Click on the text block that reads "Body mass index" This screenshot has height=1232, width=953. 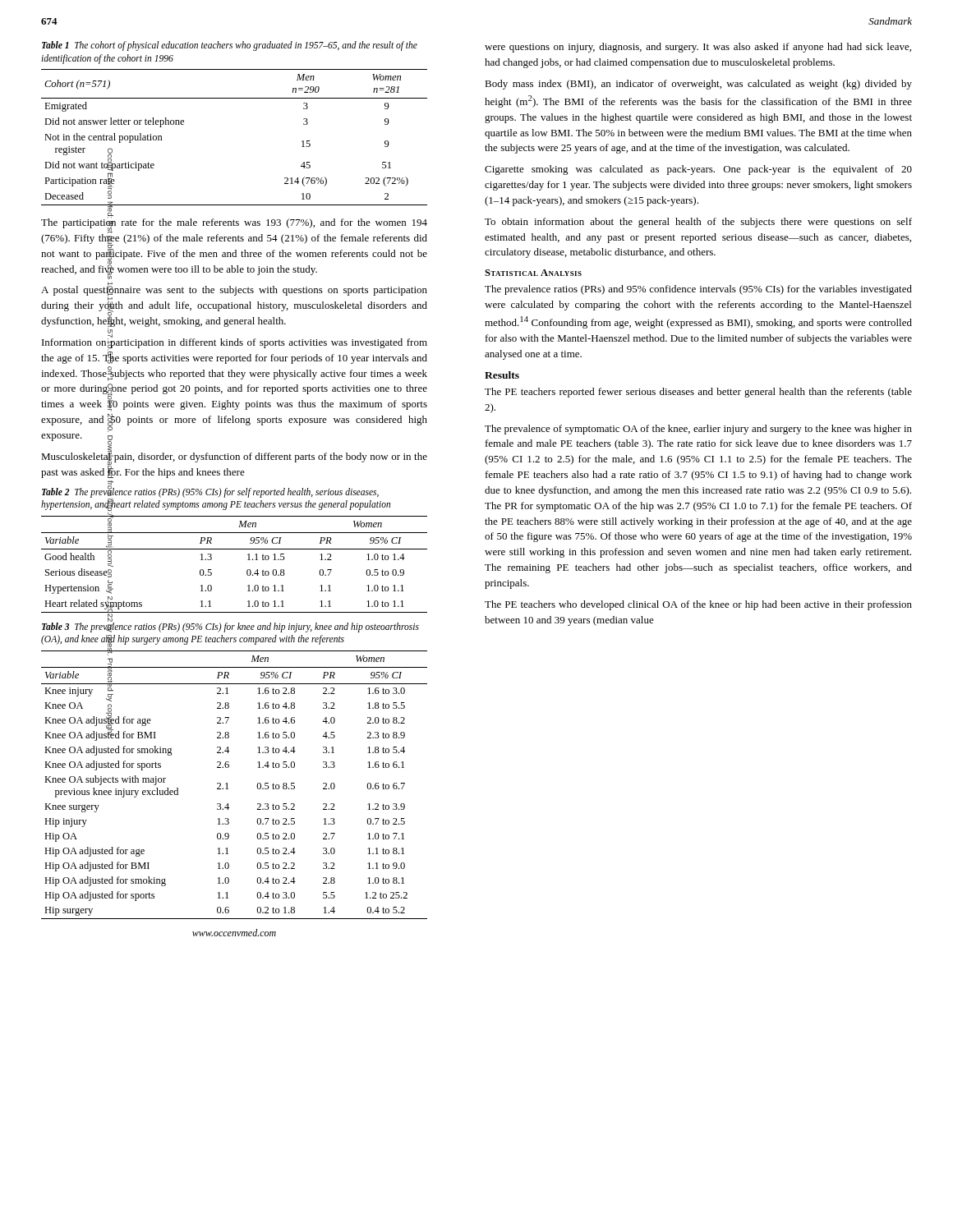pos(698,116)
